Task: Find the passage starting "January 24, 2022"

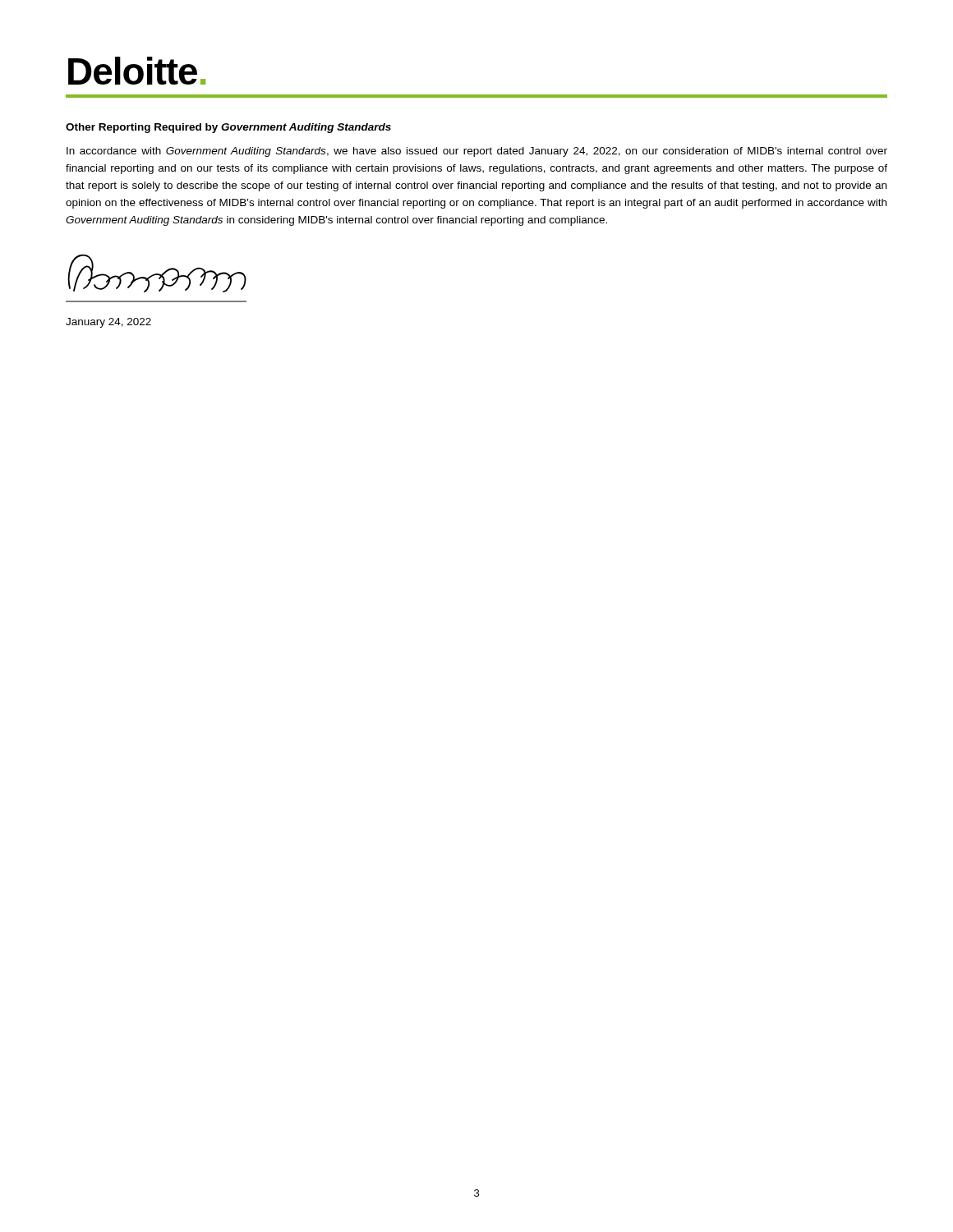Action: click(x=109, y=321)
